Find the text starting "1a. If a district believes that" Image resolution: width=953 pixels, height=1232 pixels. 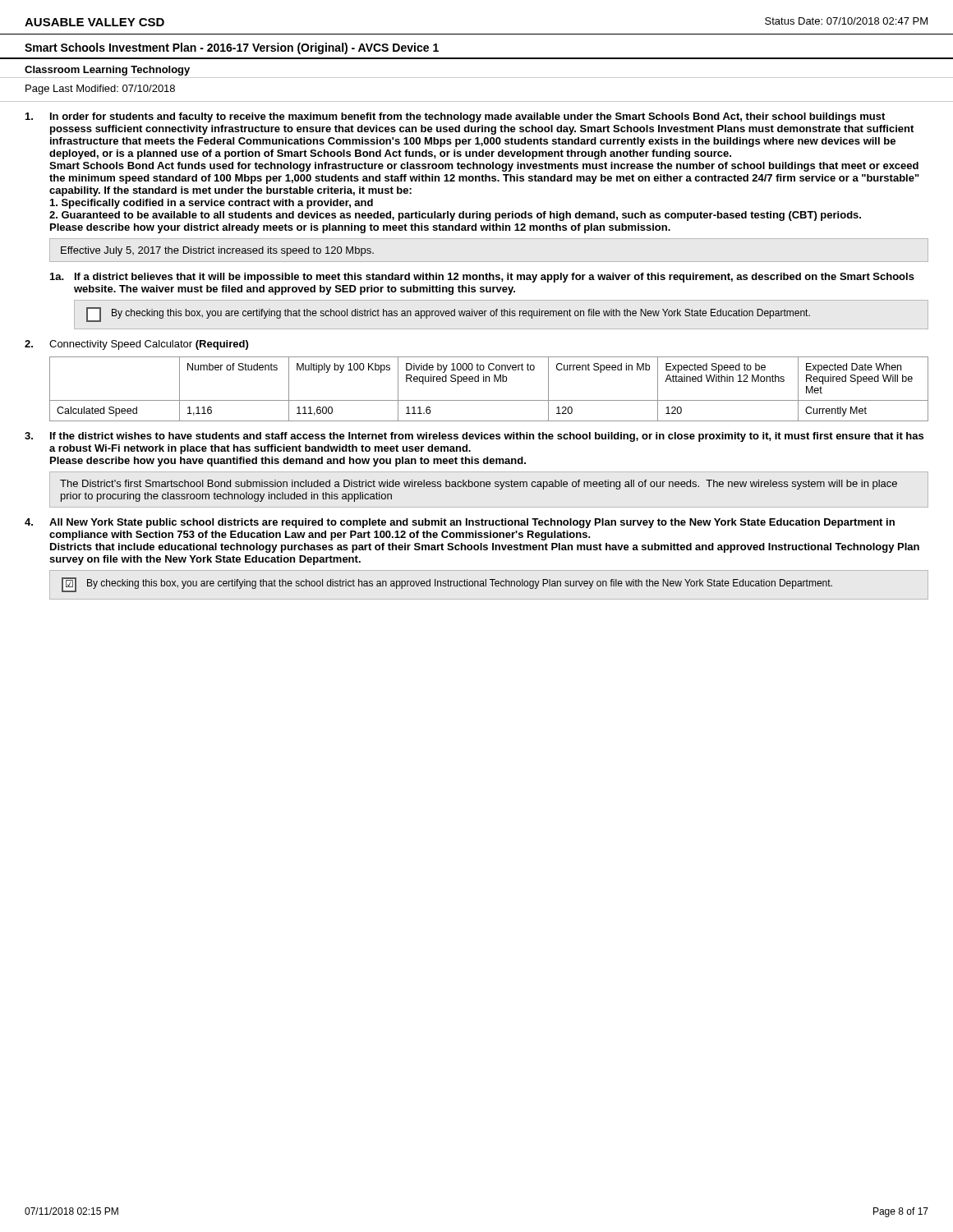coord(489,282)
